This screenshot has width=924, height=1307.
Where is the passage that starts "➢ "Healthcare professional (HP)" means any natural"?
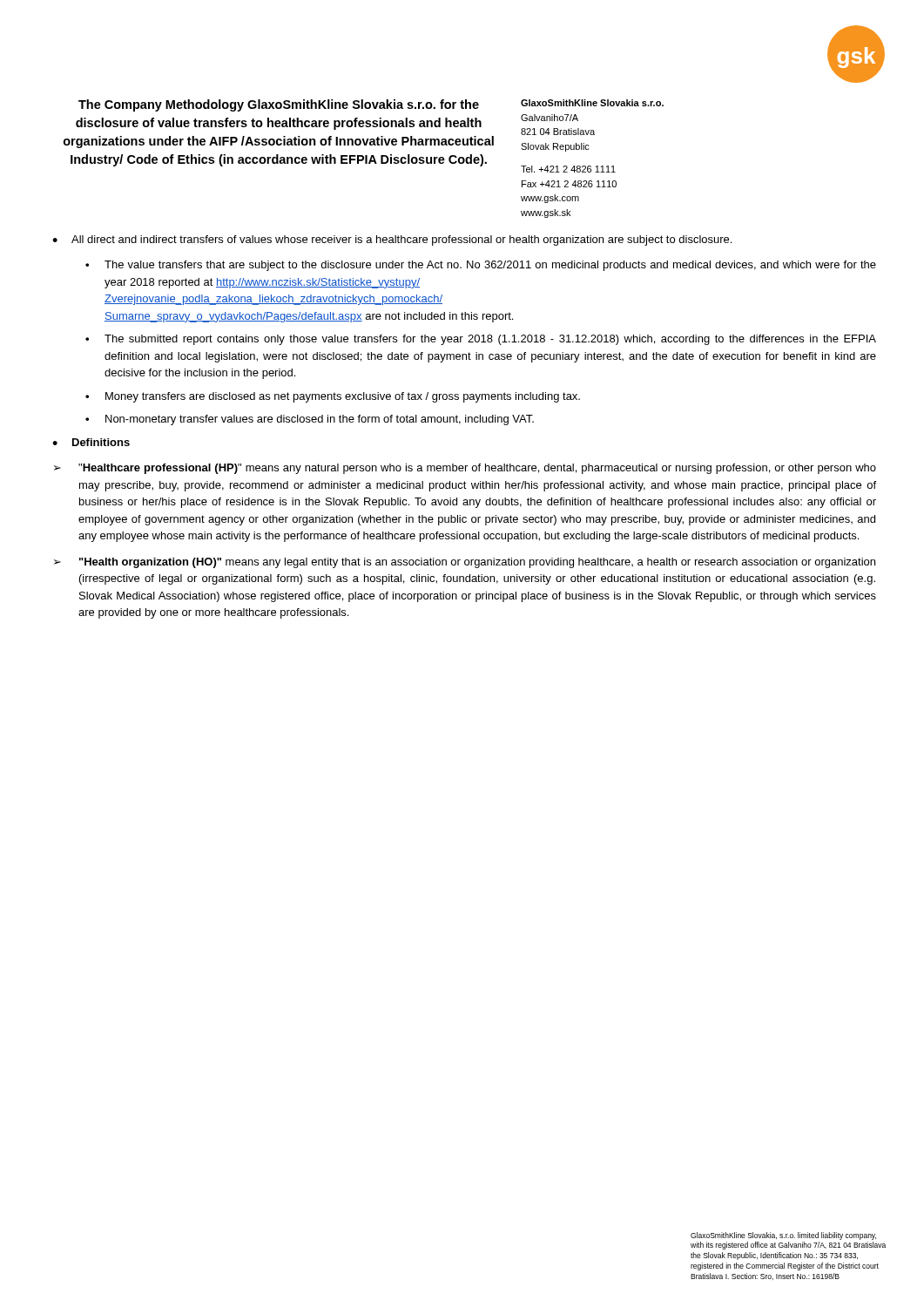(x=464, y=502)
